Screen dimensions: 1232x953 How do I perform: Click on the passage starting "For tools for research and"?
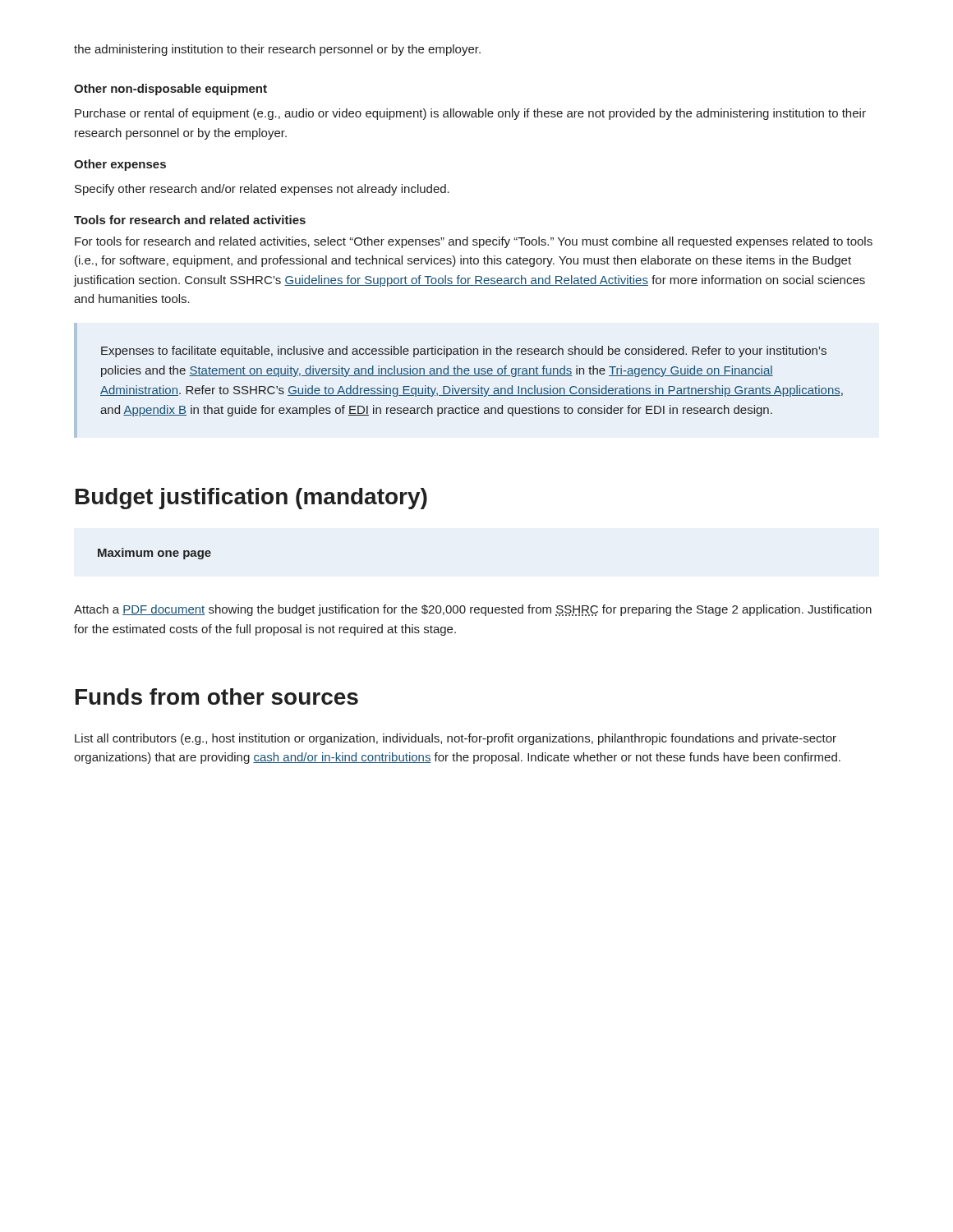[x=476, y=270]
